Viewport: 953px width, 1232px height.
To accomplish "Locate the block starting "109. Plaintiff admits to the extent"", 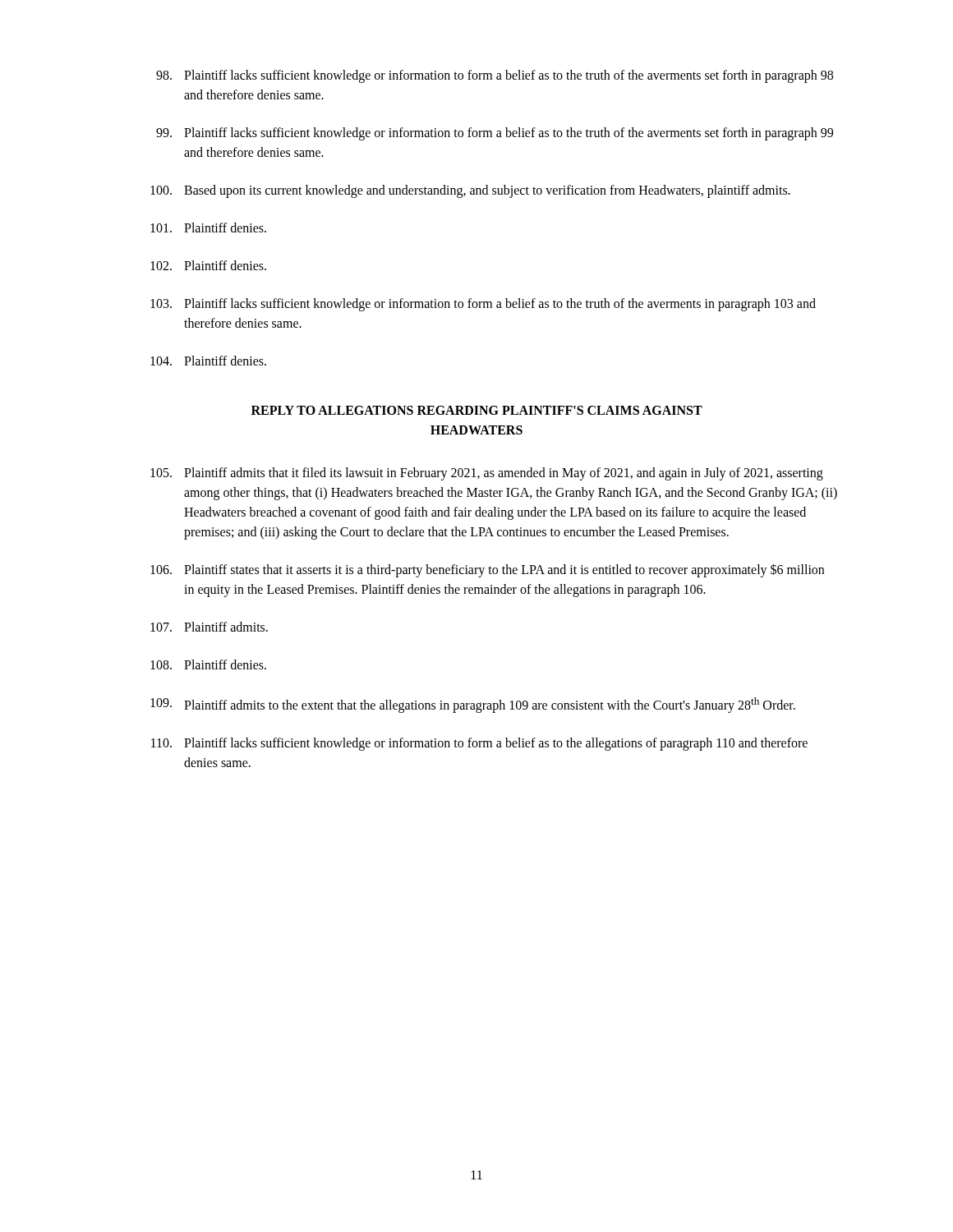I will [476, 704].
